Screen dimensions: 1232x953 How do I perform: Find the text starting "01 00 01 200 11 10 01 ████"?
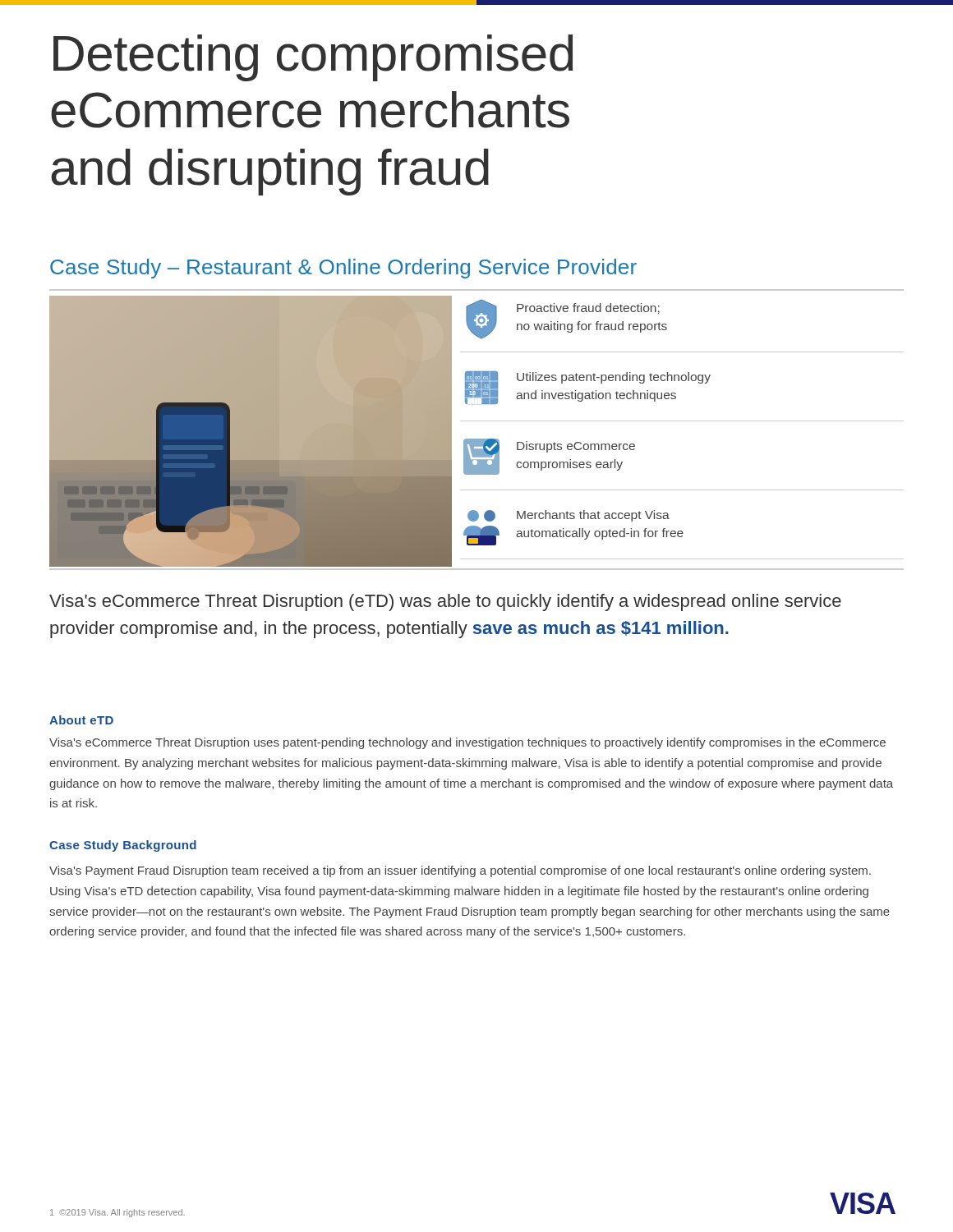coord(585,387)
